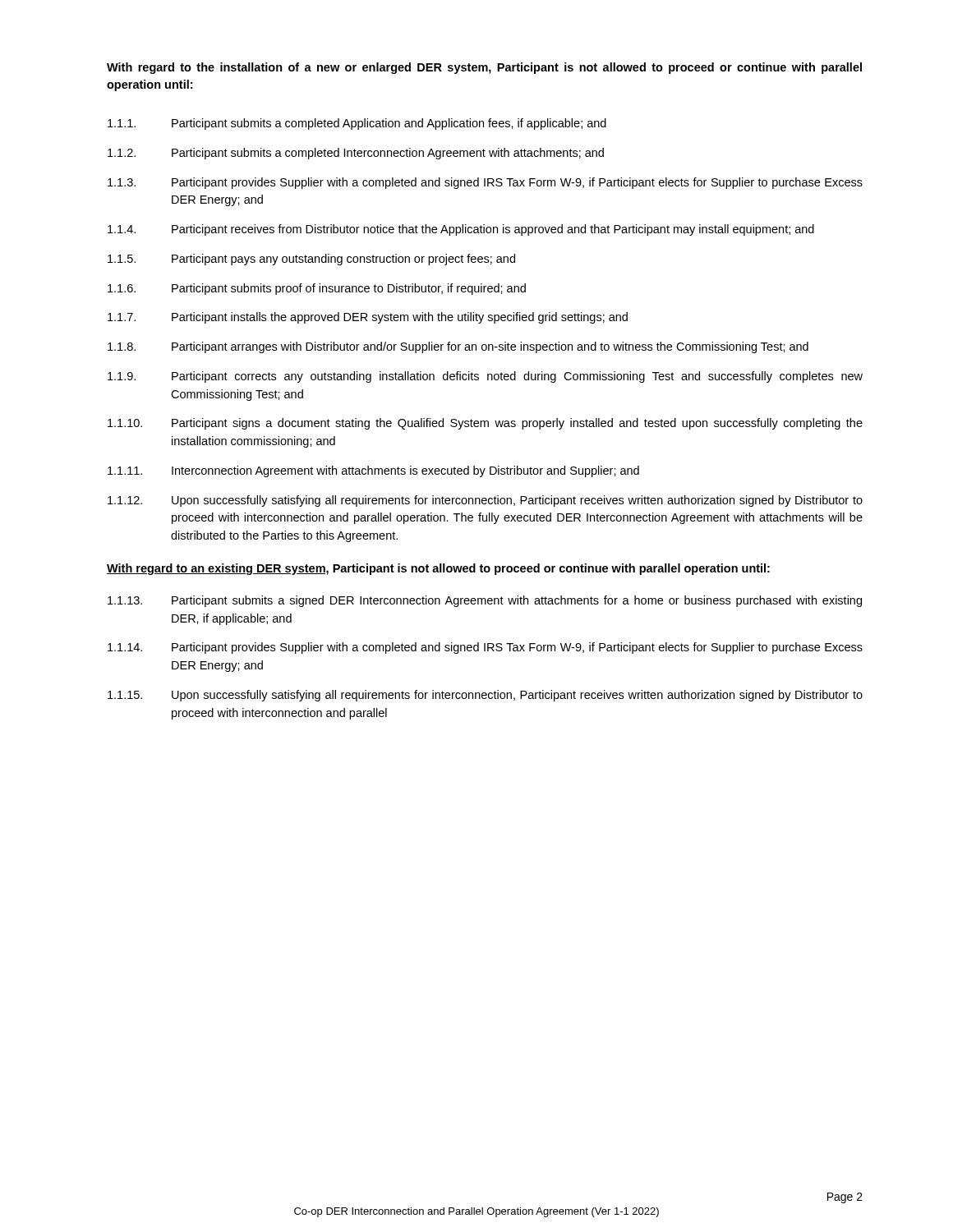The width and height of the screenshot is (953, 1232).
Task: Navigate to the region starting "1.11. Interconnection Agreement with attachments is executed by"
Action: tap(485, 471)
